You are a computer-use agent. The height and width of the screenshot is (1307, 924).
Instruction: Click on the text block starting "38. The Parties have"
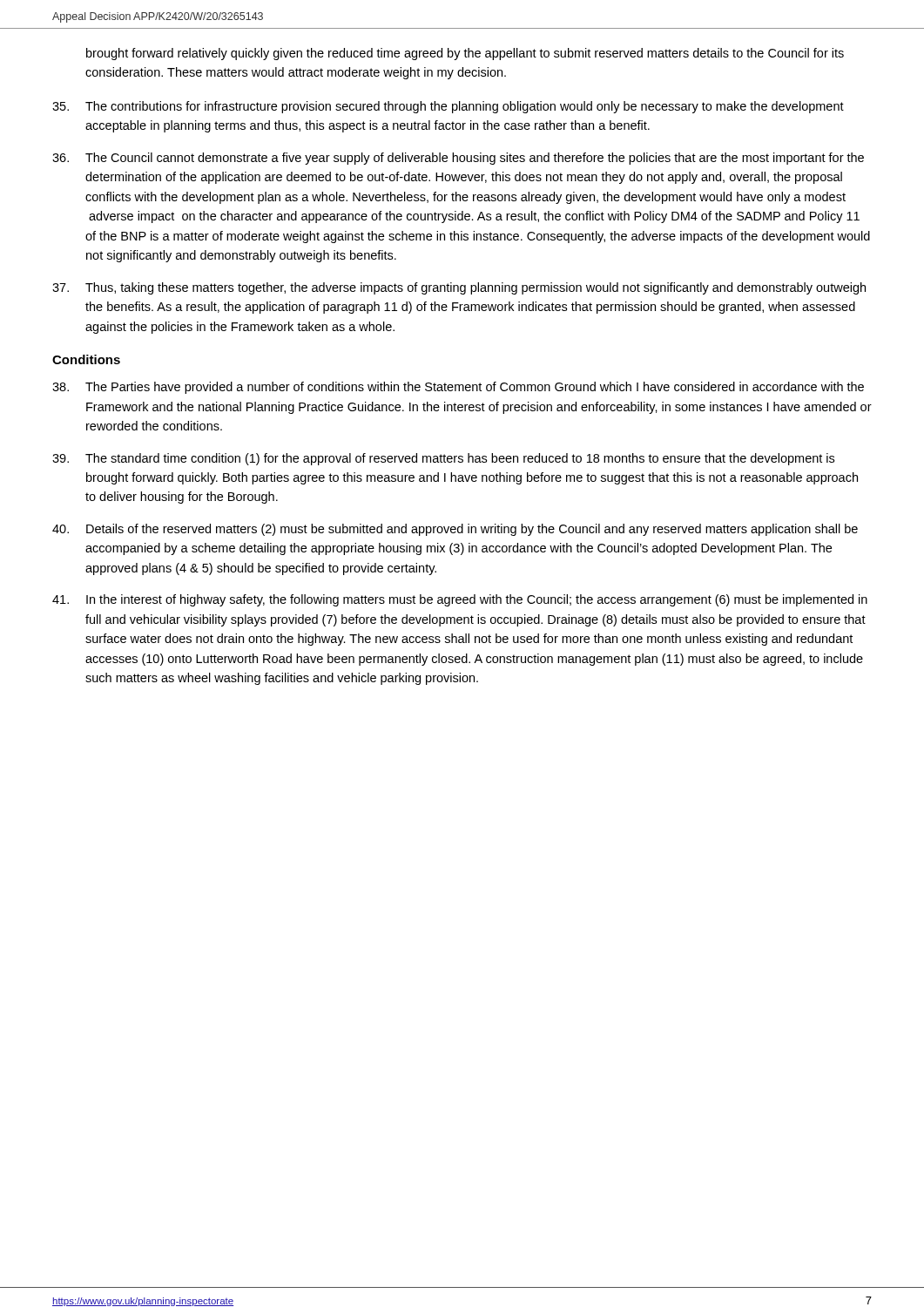pyautogui.click(x=462, y=407)
